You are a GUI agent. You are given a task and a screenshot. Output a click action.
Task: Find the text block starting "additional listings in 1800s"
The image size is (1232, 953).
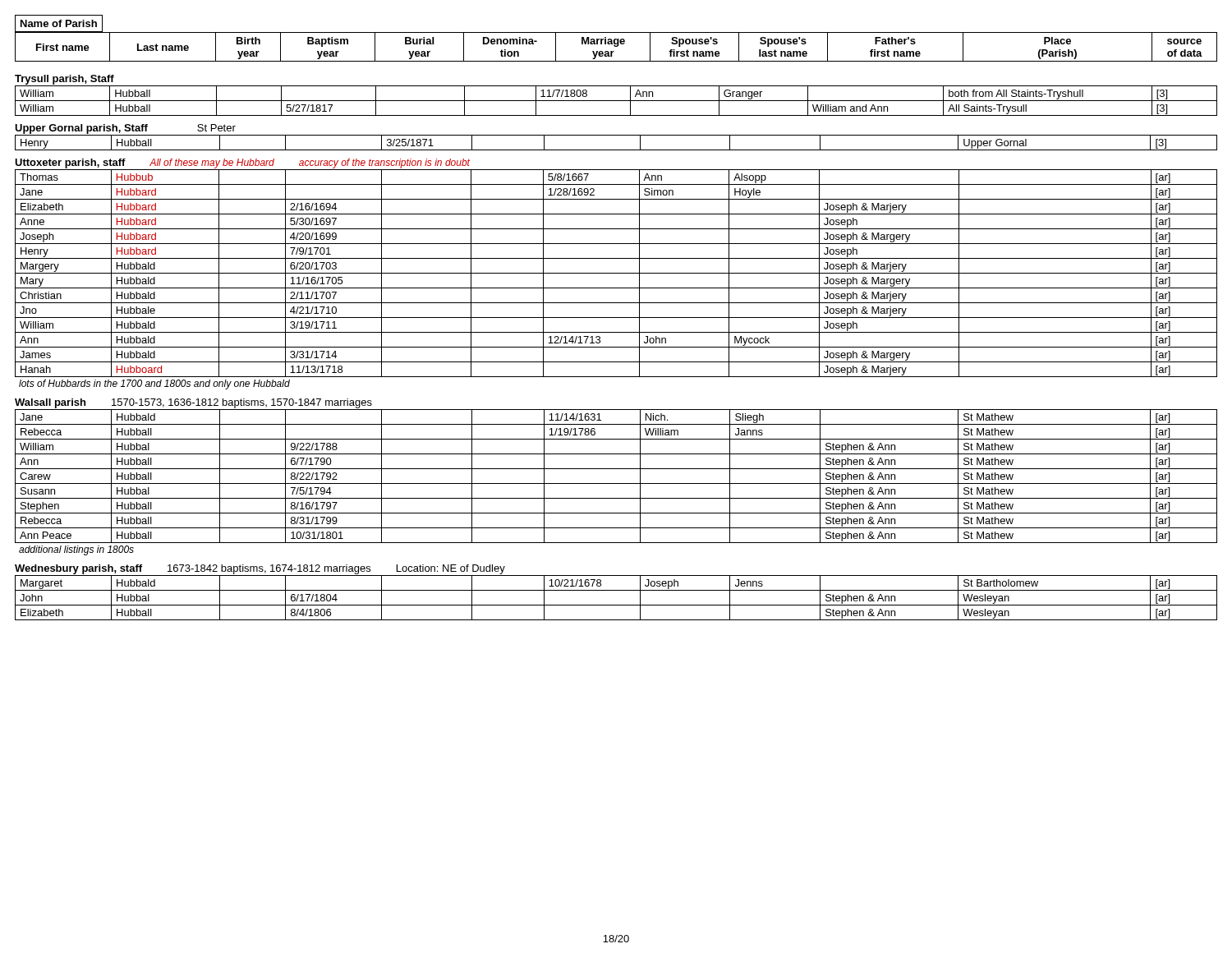tap(76, 550)
